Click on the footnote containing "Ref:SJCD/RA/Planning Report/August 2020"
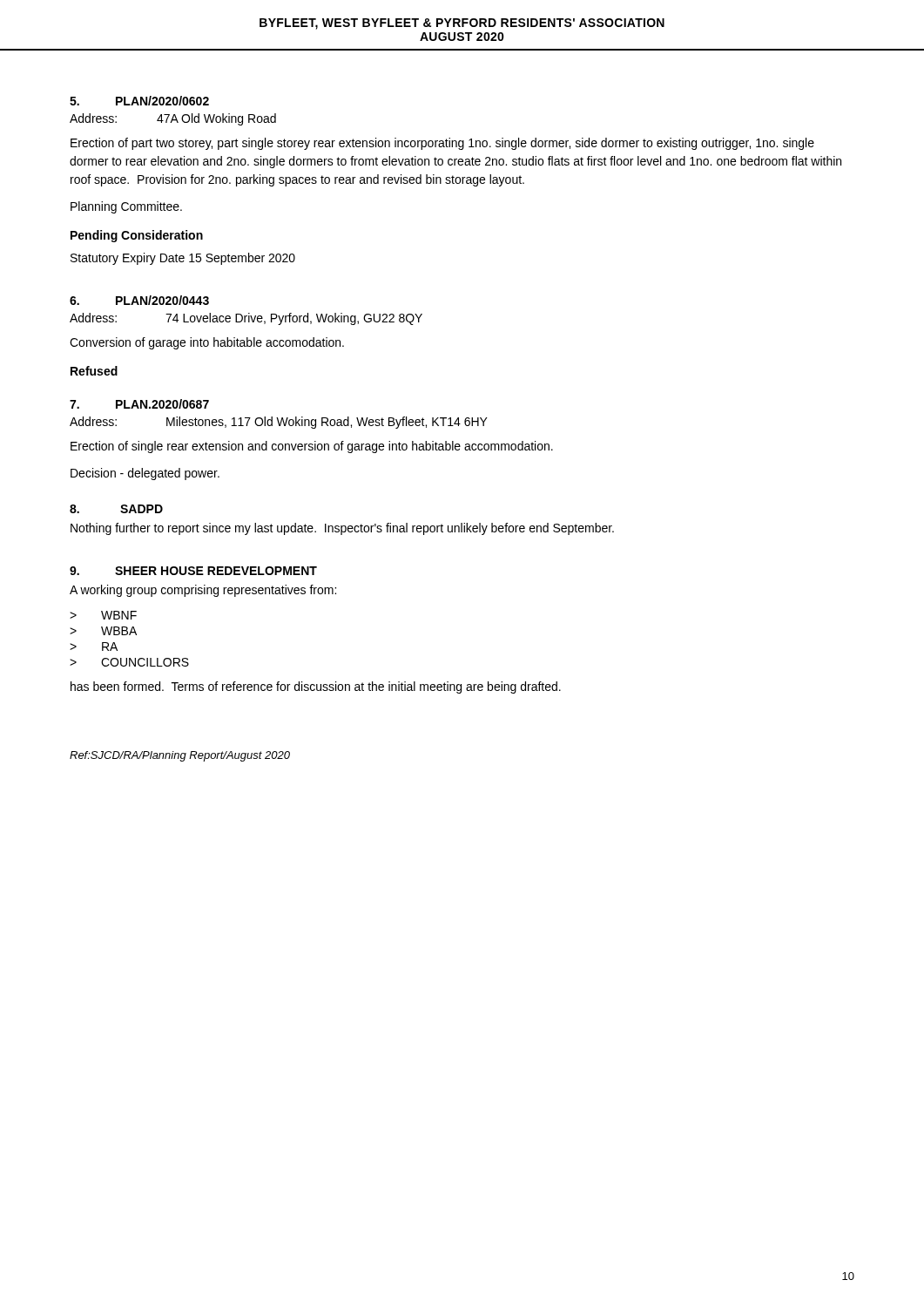 [x=180, y=755]
